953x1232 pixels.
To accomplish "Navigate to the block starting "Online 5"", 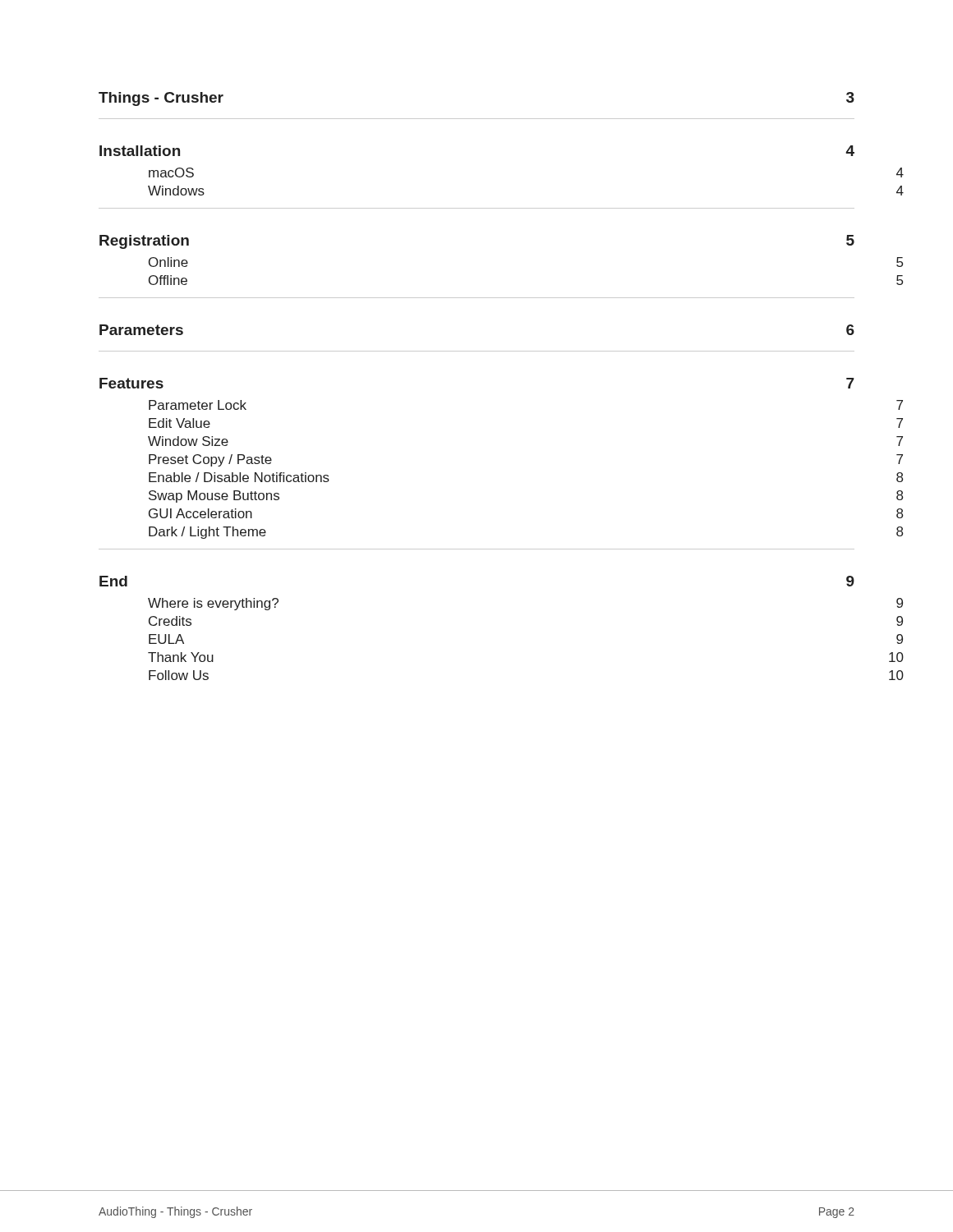I will 168,262.
